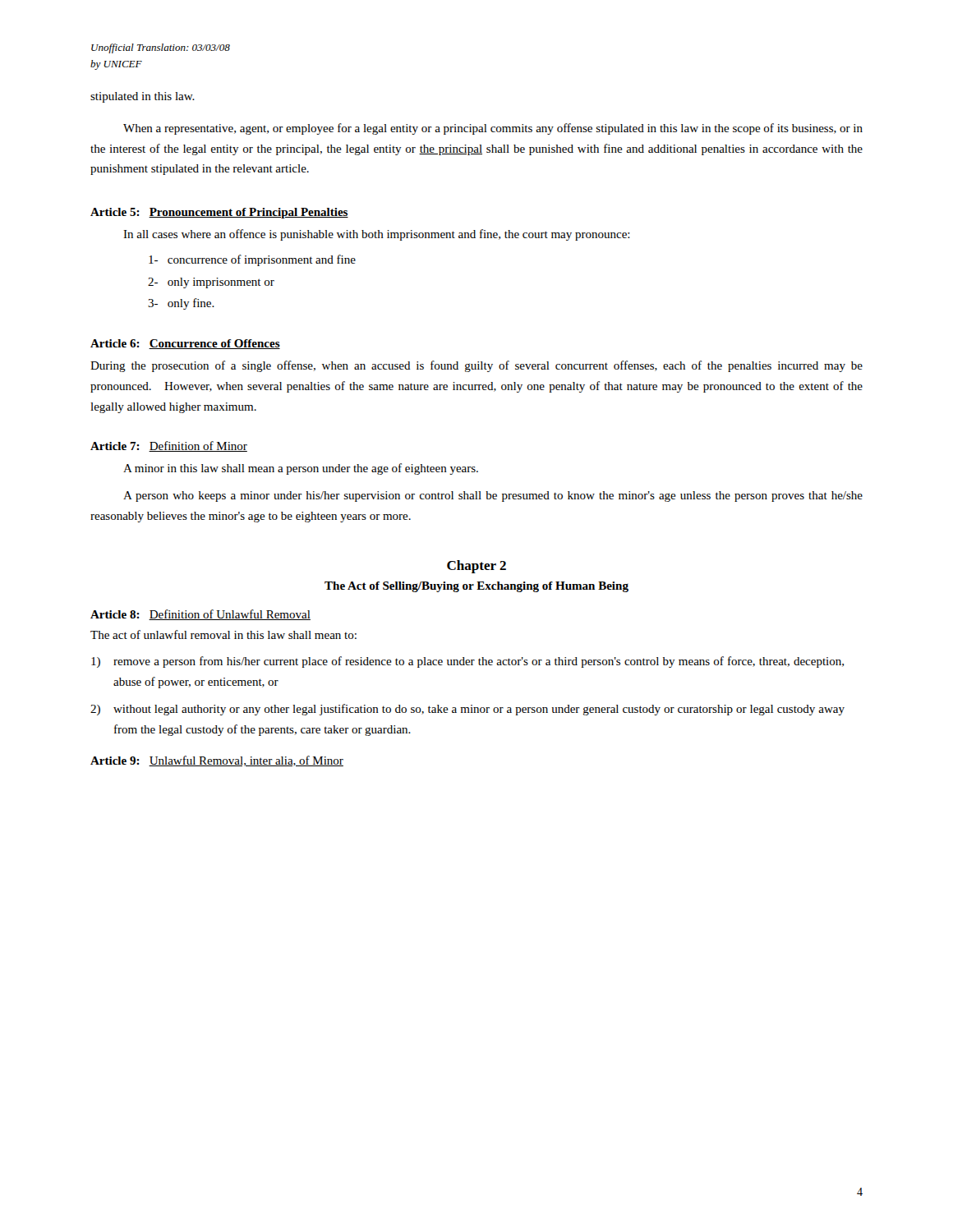
Task: Click on the region starting "In all cases where an"
Action: click(x=377, y=234)
